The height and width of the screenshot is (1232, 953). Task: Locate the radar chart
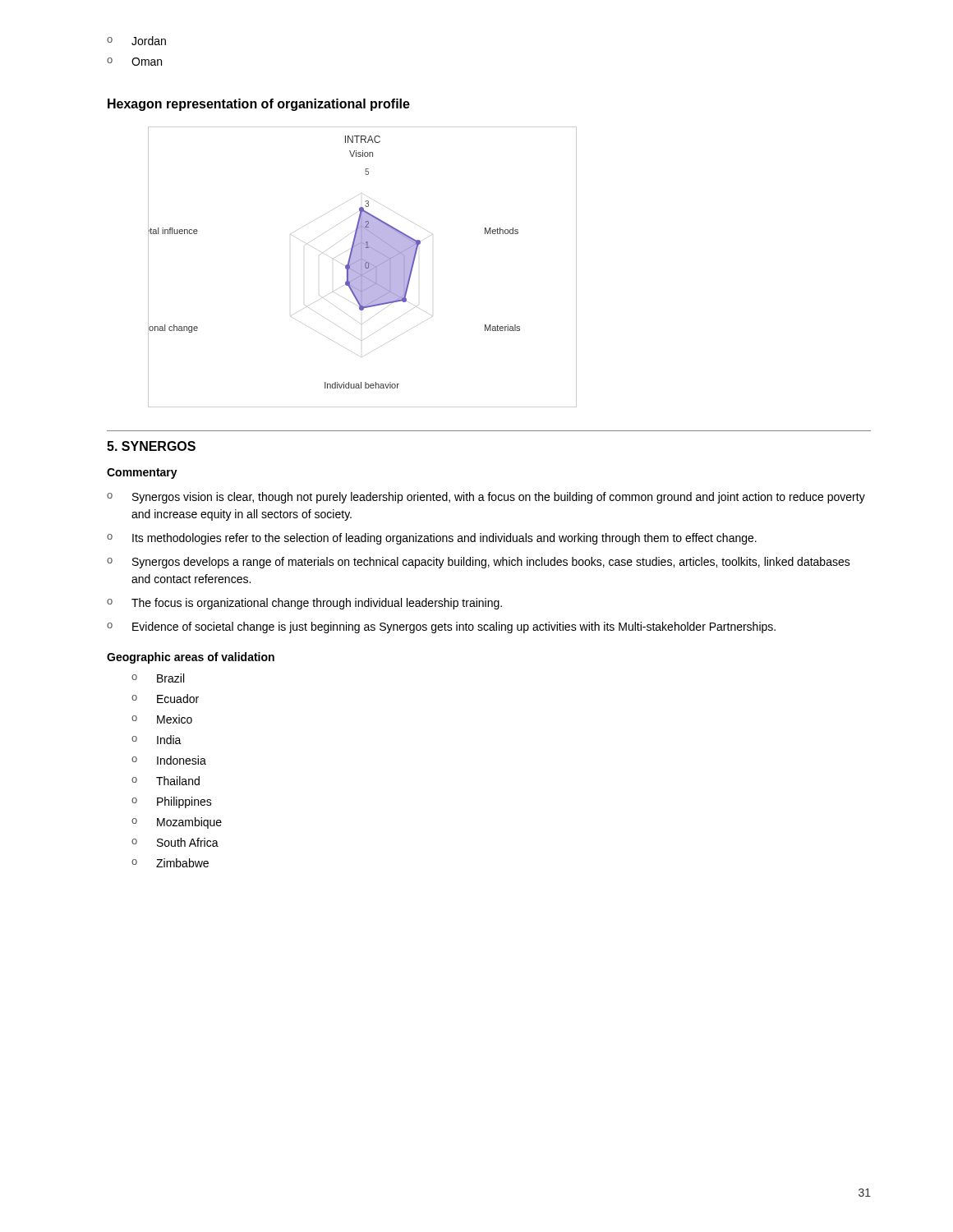497,267
